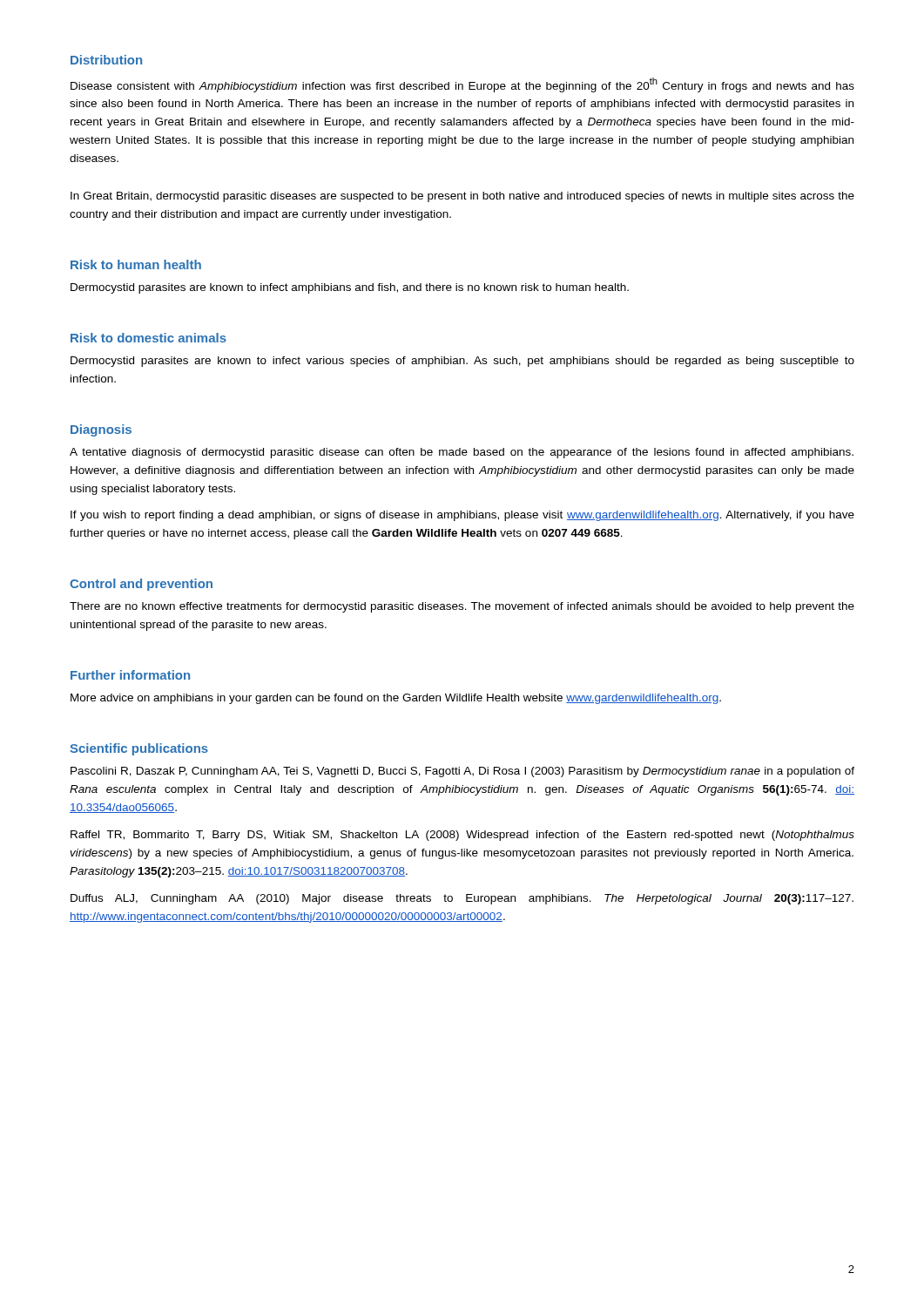Click on the section header with the text "Risk to domestic"
The image size is (924, 1307).
148,338
